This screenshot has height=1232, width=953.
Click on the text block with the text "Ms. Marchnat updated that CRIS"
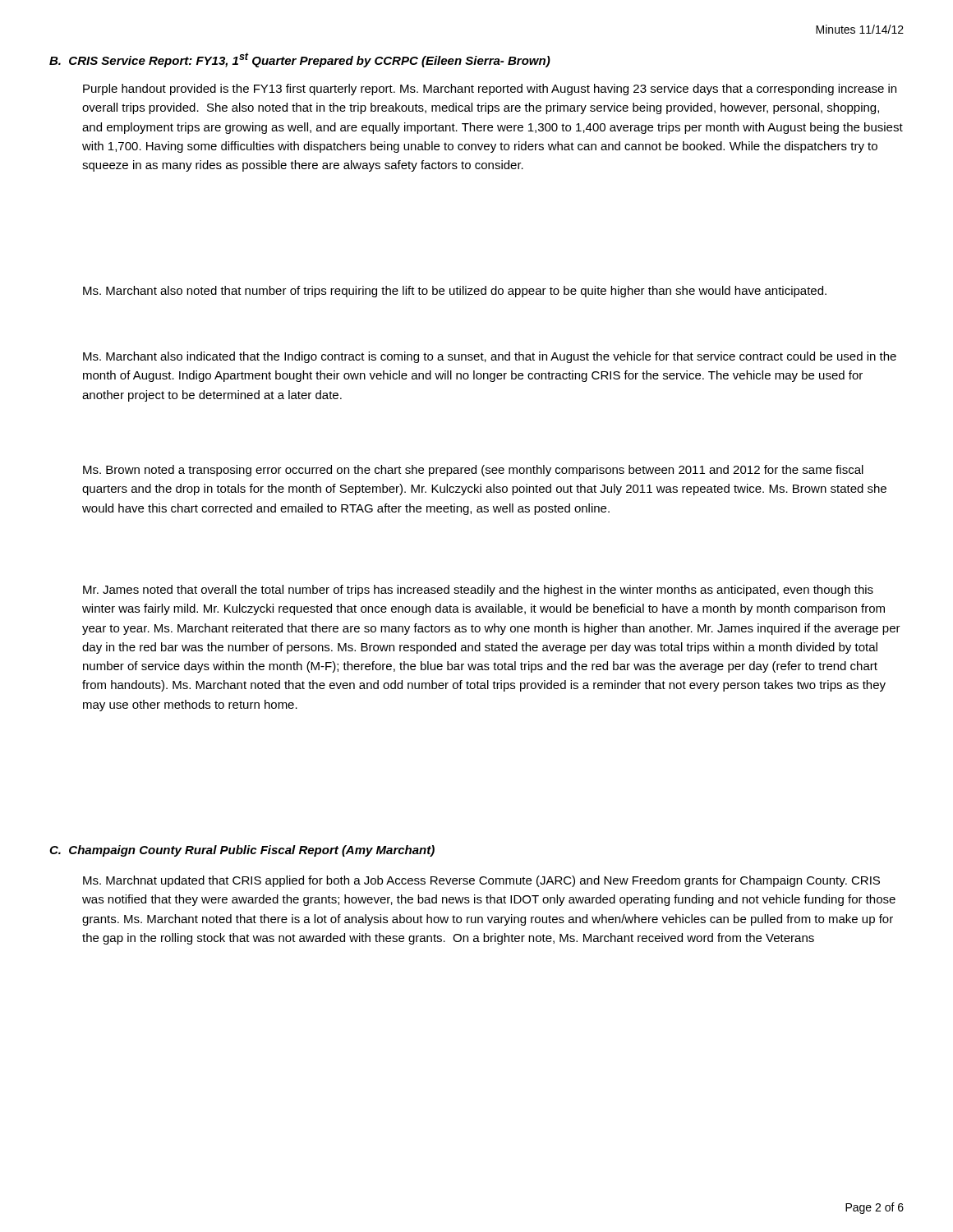489,909
